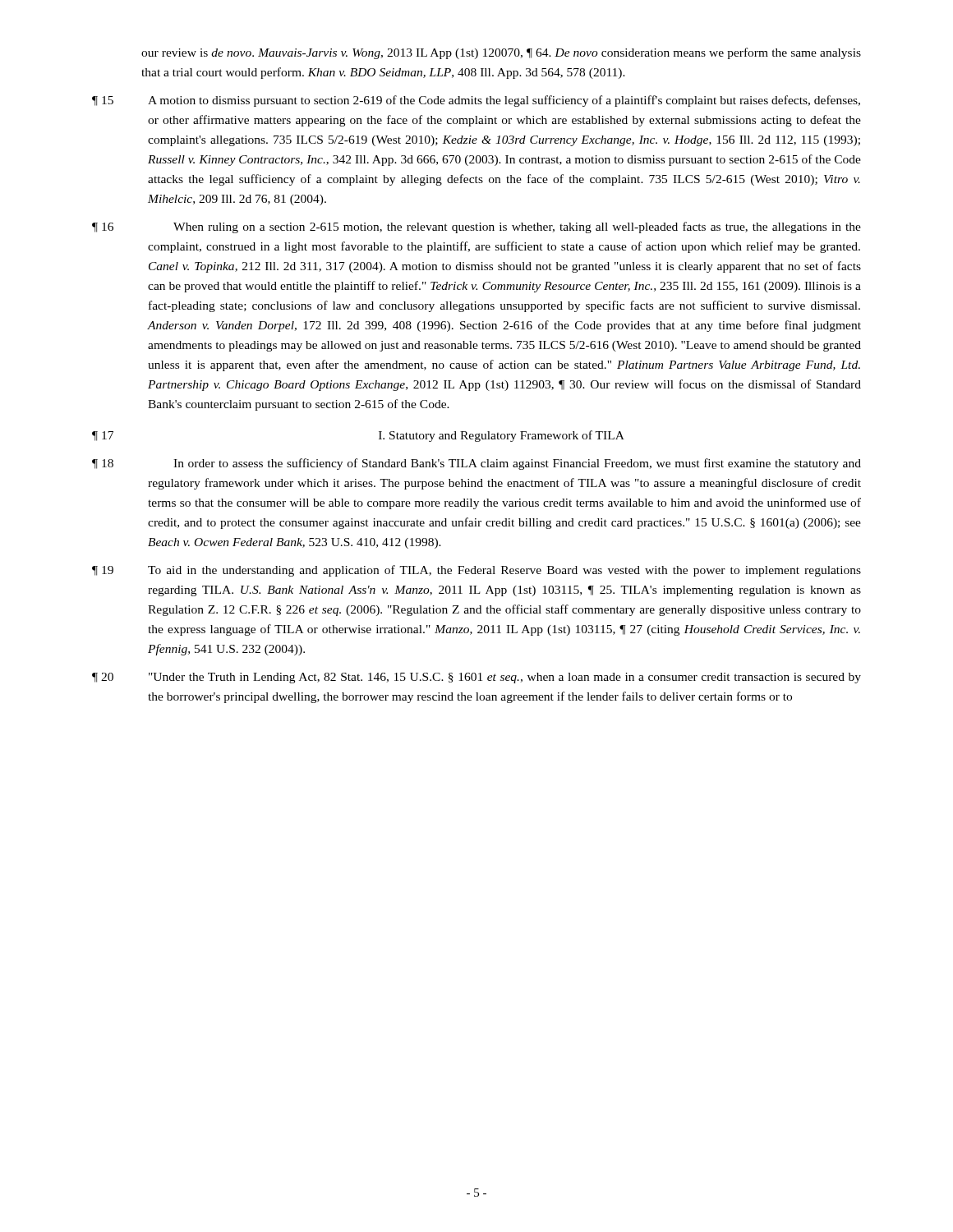Locate the text block starting "¶ 20 "Under the"
The height and width of the screenshot is (1232, 953).
click(476, 687)
